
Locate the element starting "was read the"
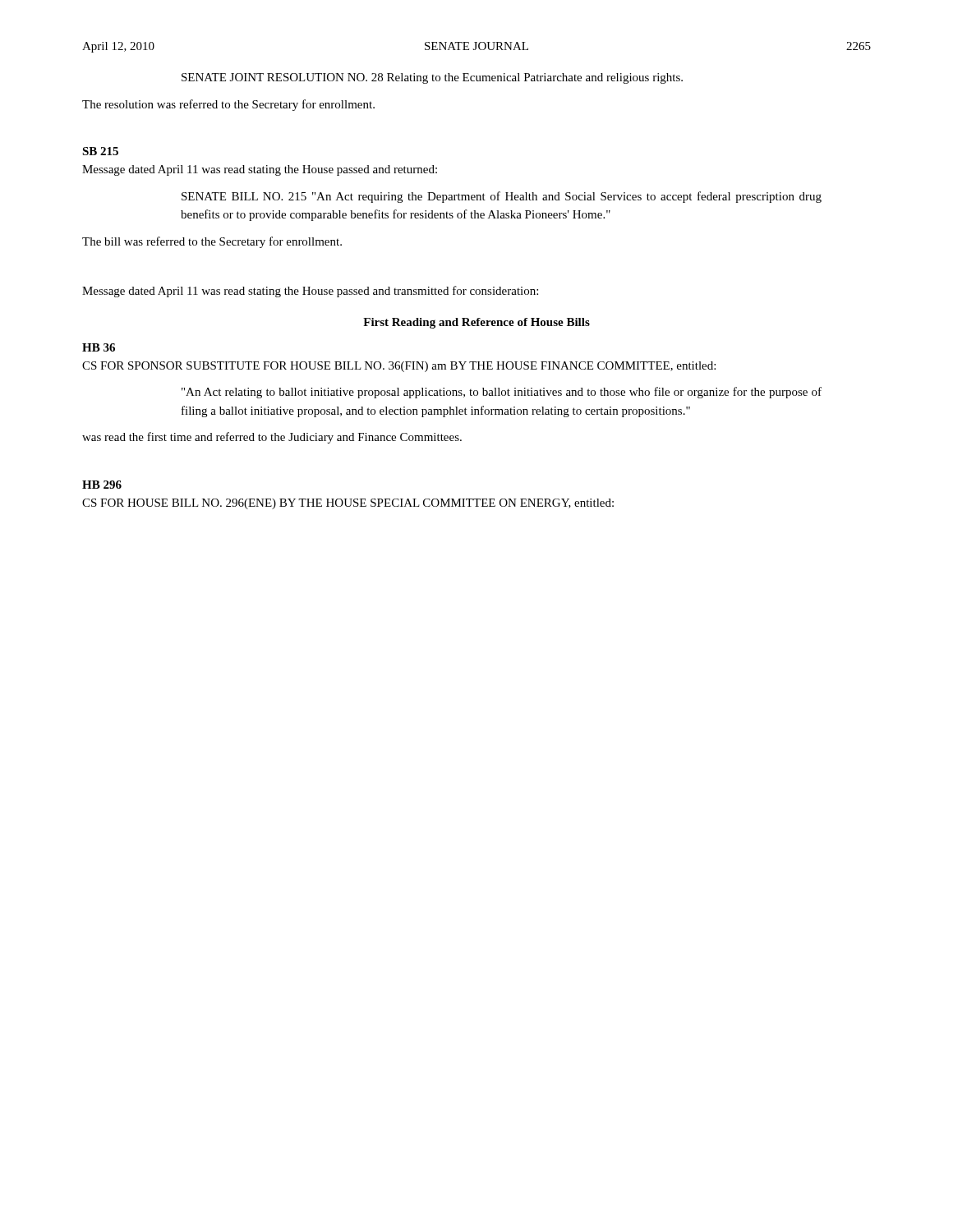pos(272,437)
